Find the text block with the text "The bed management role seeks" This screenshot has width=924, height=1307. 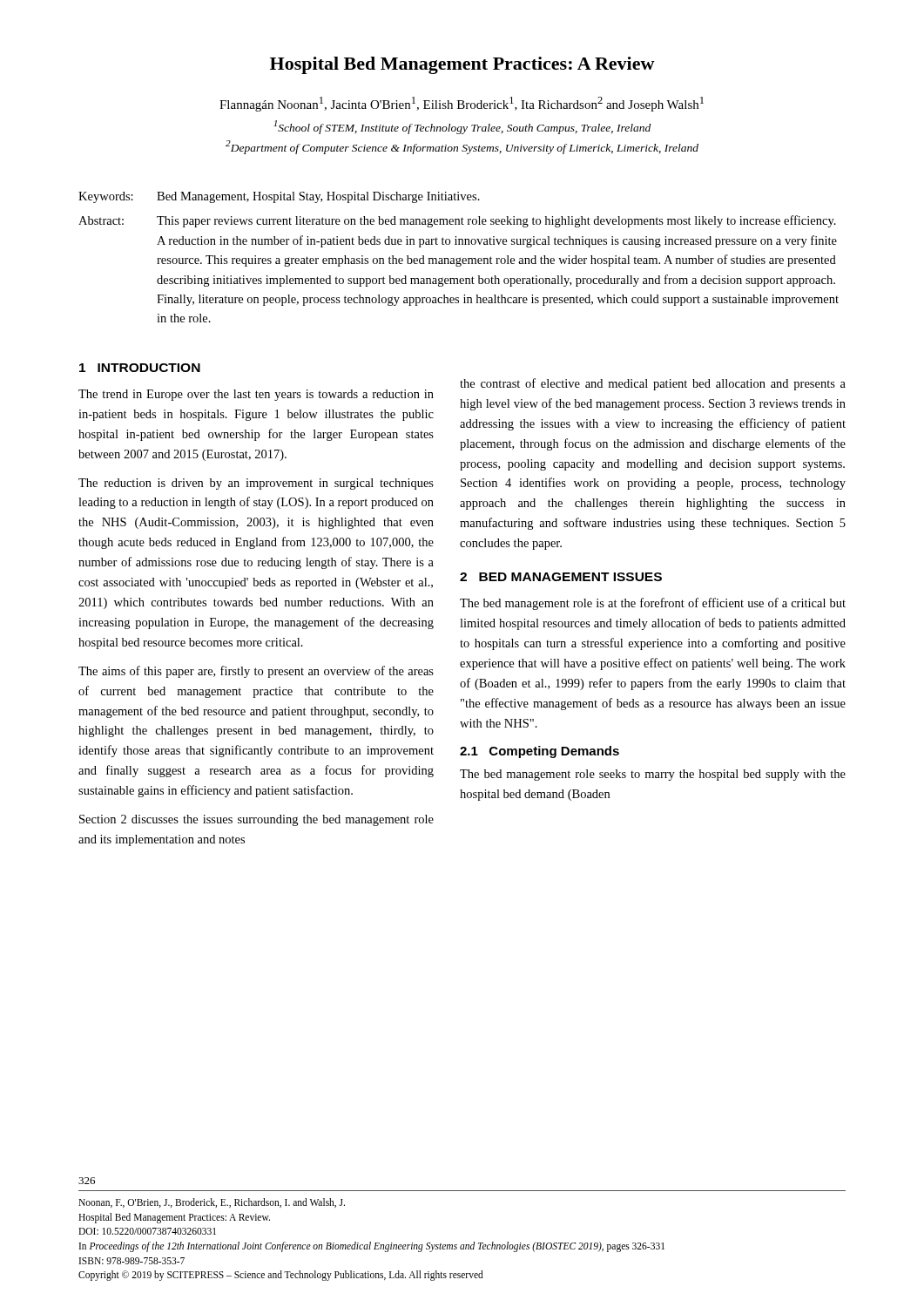click(653, 784)
